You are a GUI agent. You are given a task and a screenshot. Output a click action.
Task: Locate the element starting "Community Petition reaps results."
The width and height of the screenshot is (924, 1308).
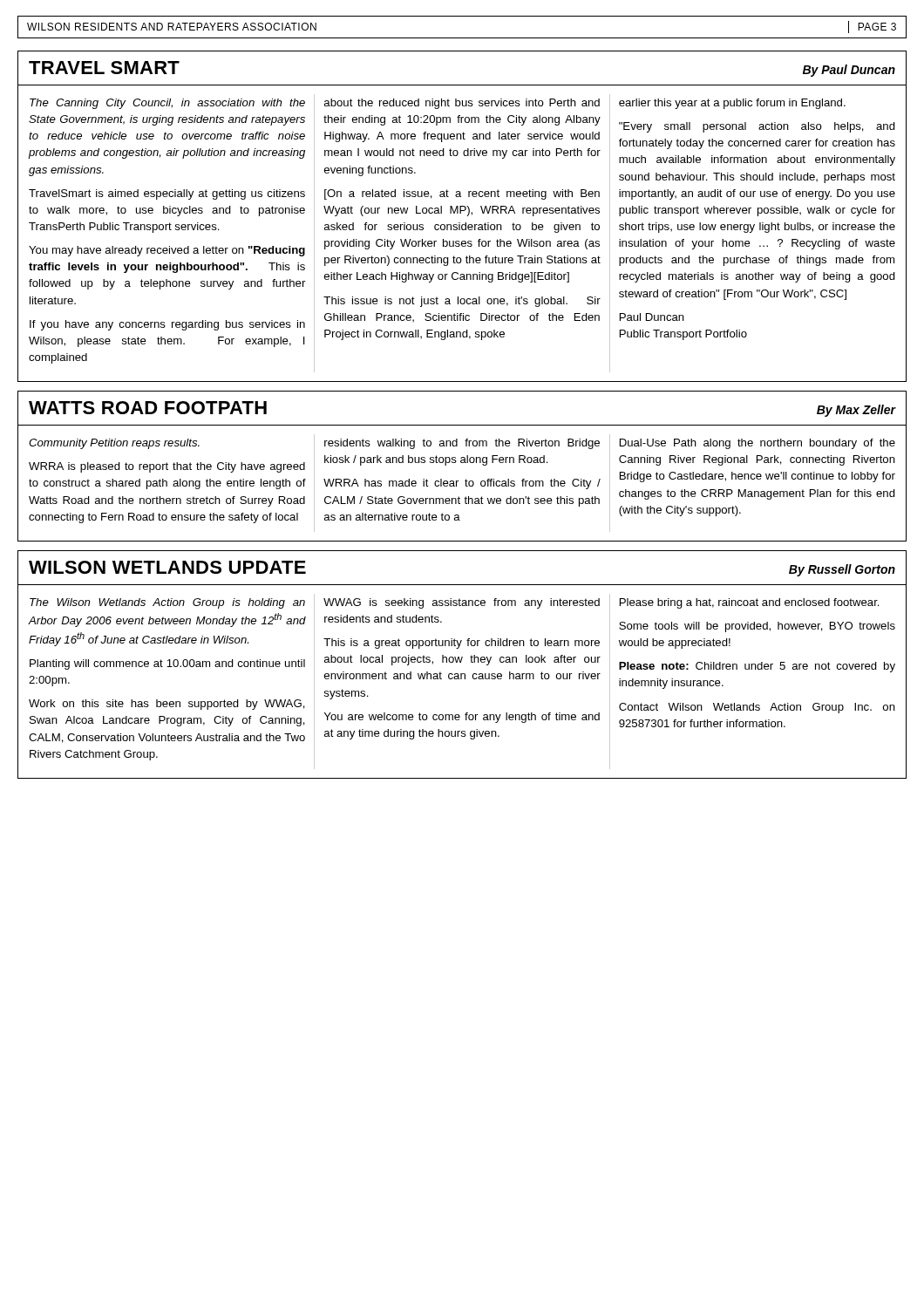click(115, 443)
